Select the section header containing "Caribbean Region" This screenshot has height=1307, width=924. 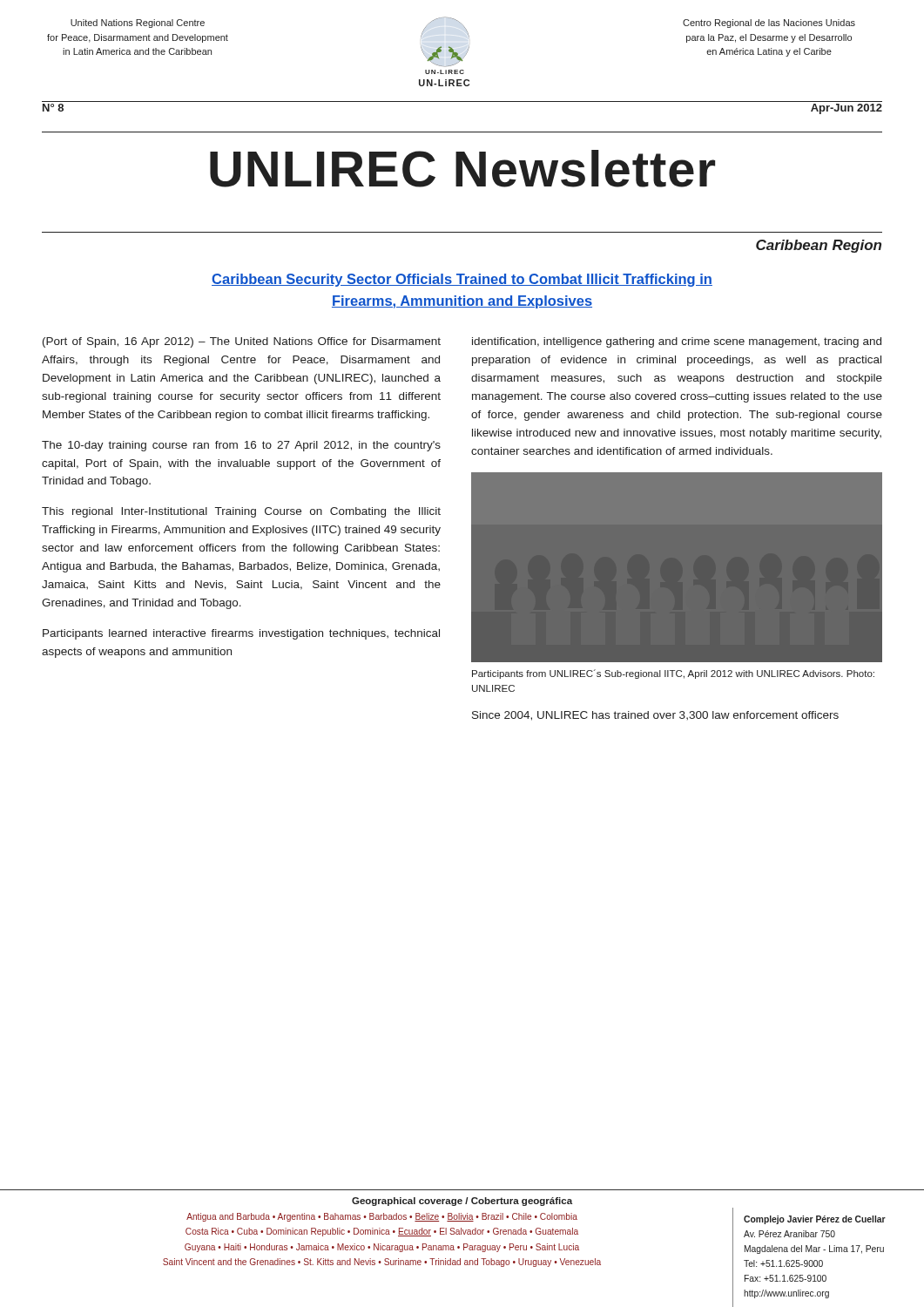click(819, 245)
